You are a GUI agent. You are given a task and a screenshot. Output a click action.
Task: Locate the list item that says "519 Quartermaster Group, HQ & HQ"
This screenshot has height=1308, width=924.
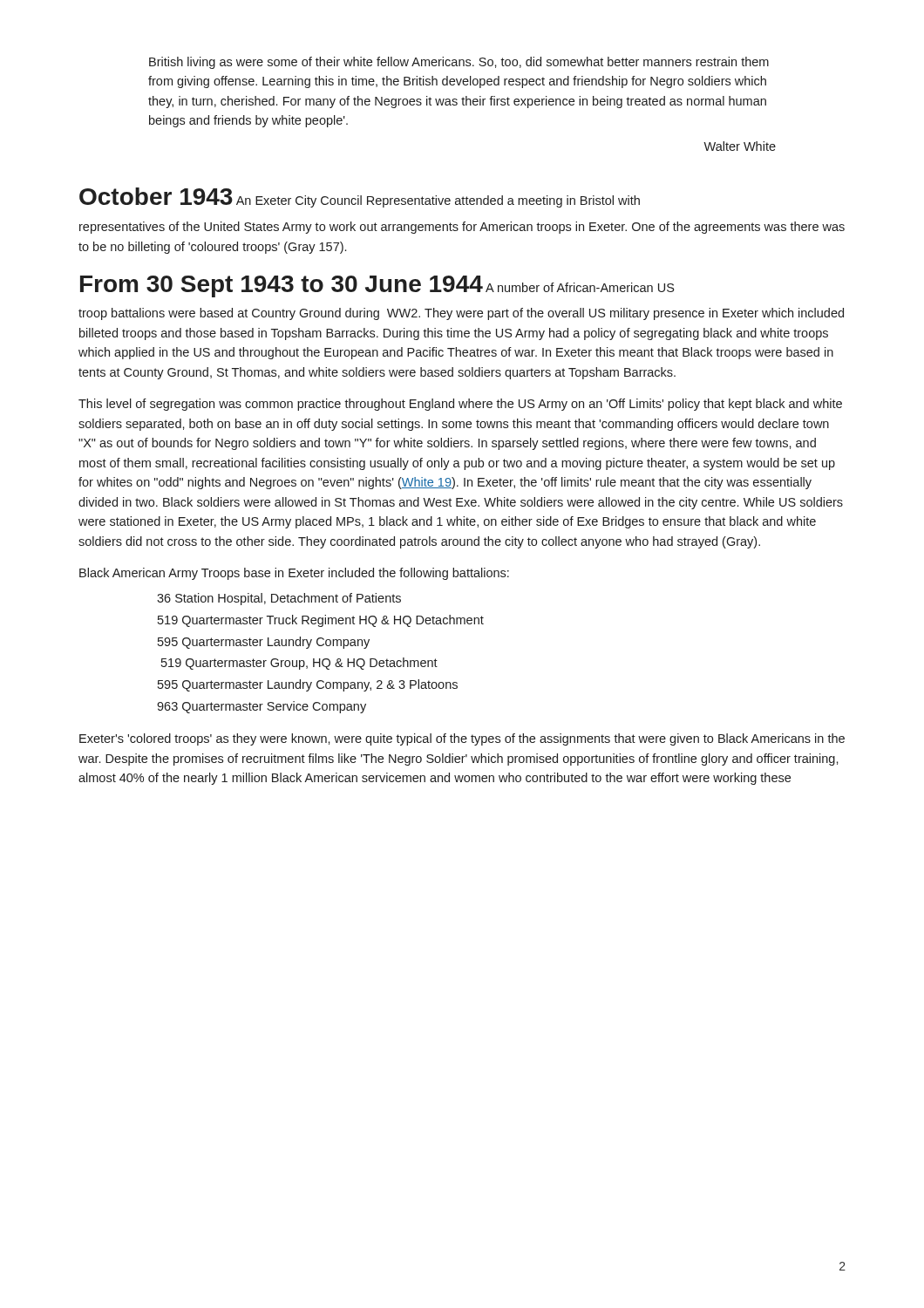tap(297, 663)
